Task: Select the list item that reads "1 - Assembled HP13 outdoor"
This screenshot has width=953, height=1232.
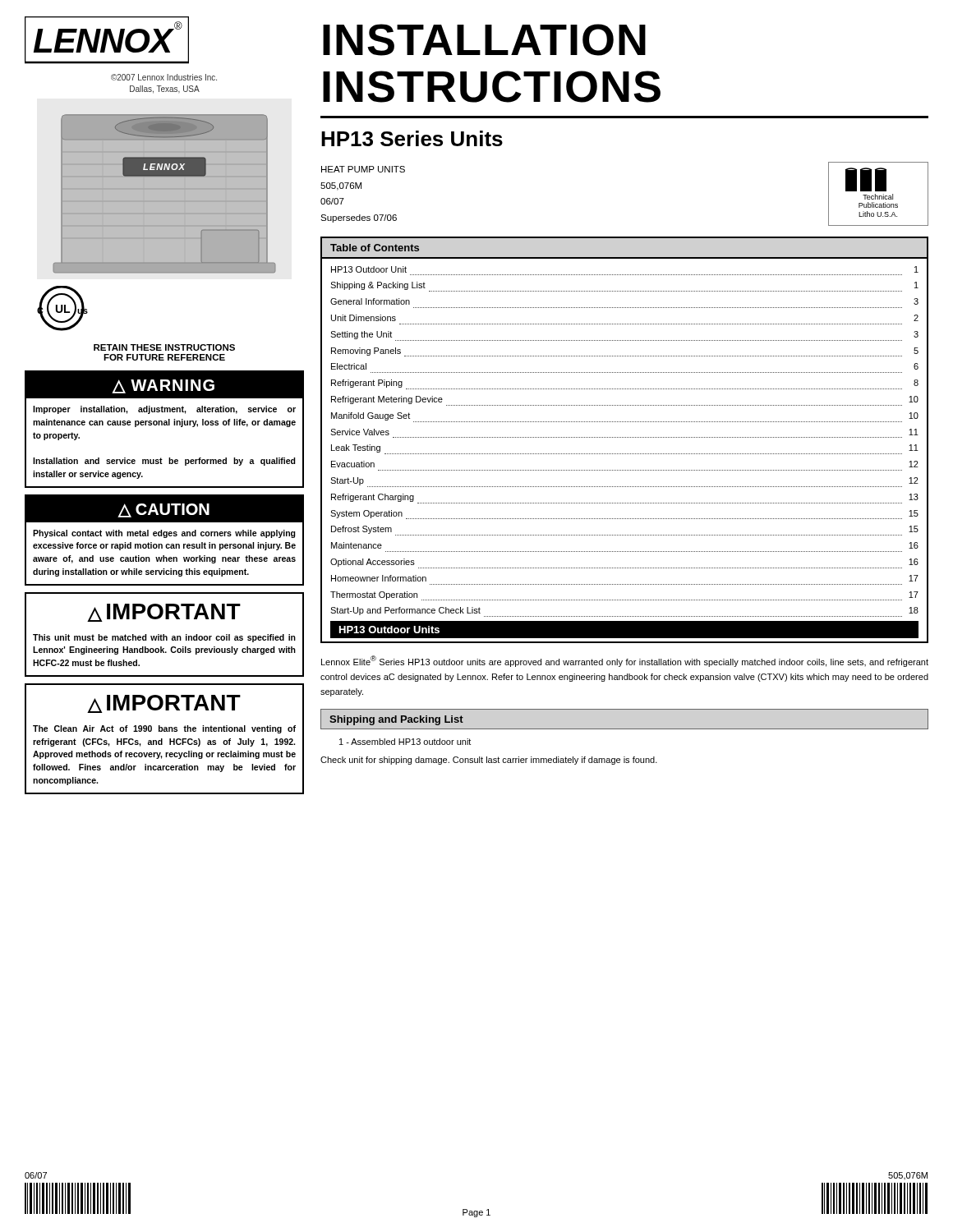Action: tap(405, 742)
